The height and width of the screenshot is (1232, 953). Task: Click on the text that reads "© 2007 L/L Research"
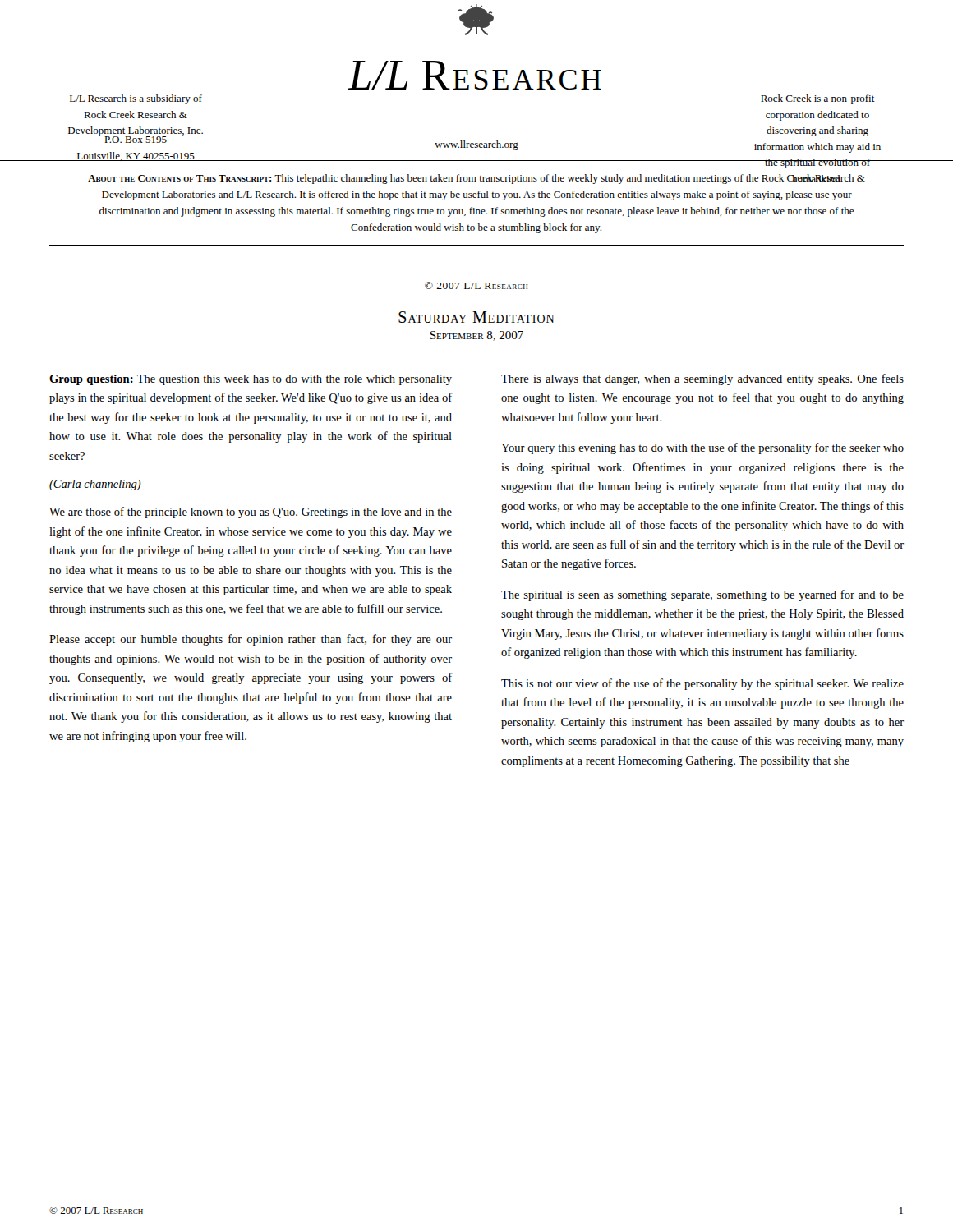tap(476, 285)
